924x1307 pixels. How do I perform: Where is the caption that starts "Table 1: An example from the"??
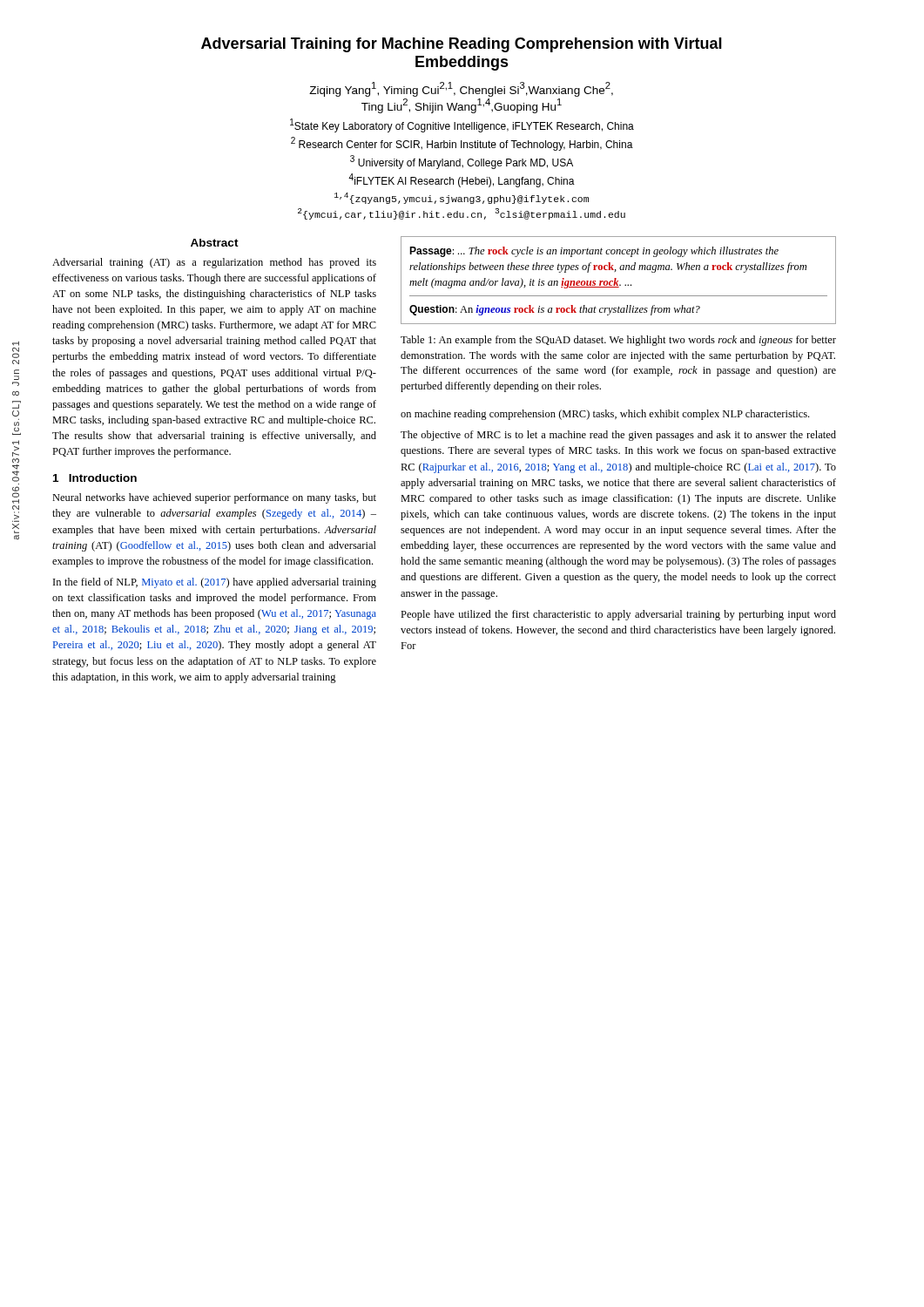tap(618, 363)
